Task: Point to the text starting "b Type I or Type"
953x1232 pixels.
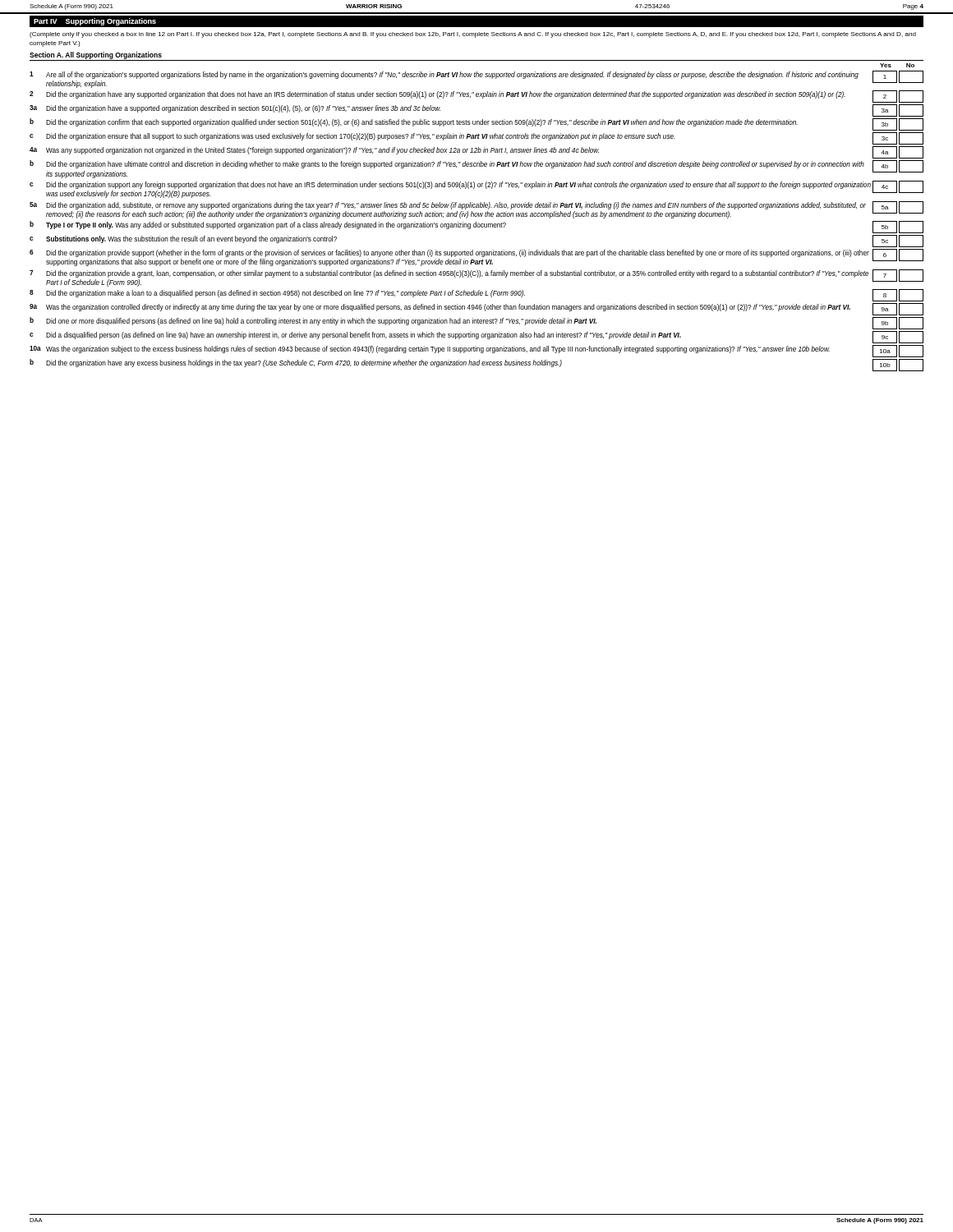Action: 476,227
